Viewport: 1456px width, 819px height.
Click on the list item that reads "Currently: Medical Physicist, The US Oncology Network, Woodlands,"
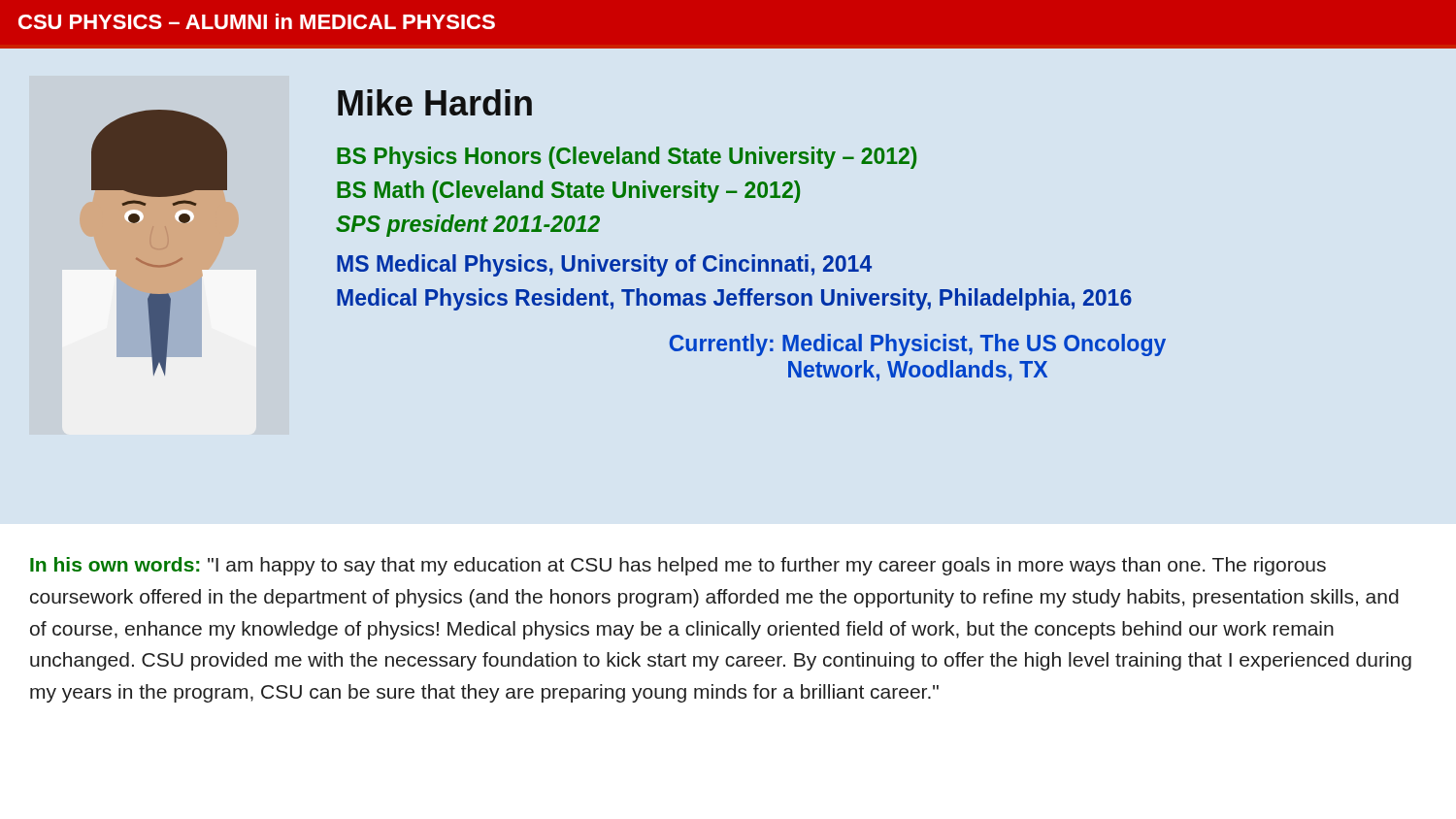click(917, 357)
